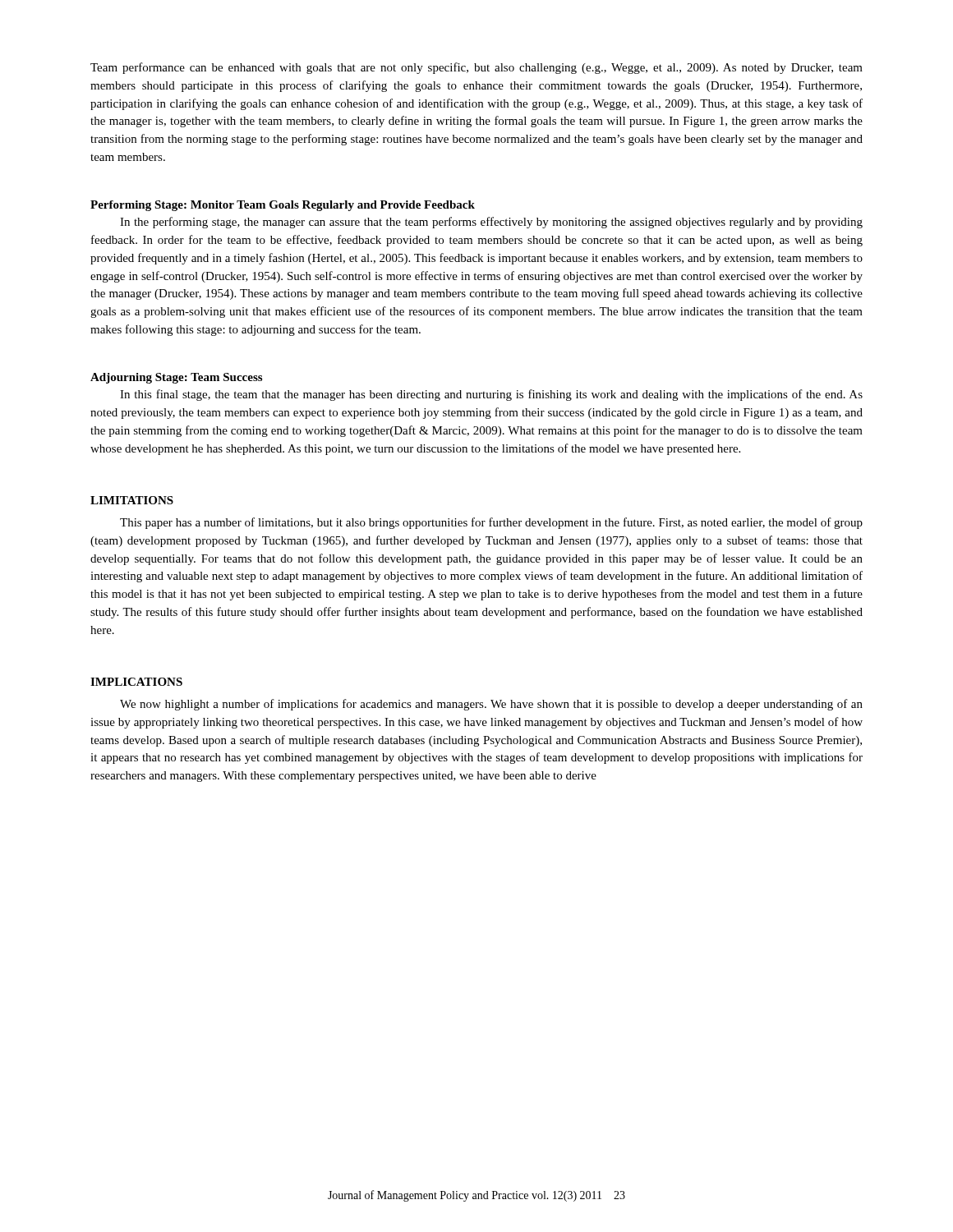
Task: Where does it say "Adjourning Stage: Team Success"?
Action: pos(176,378)
